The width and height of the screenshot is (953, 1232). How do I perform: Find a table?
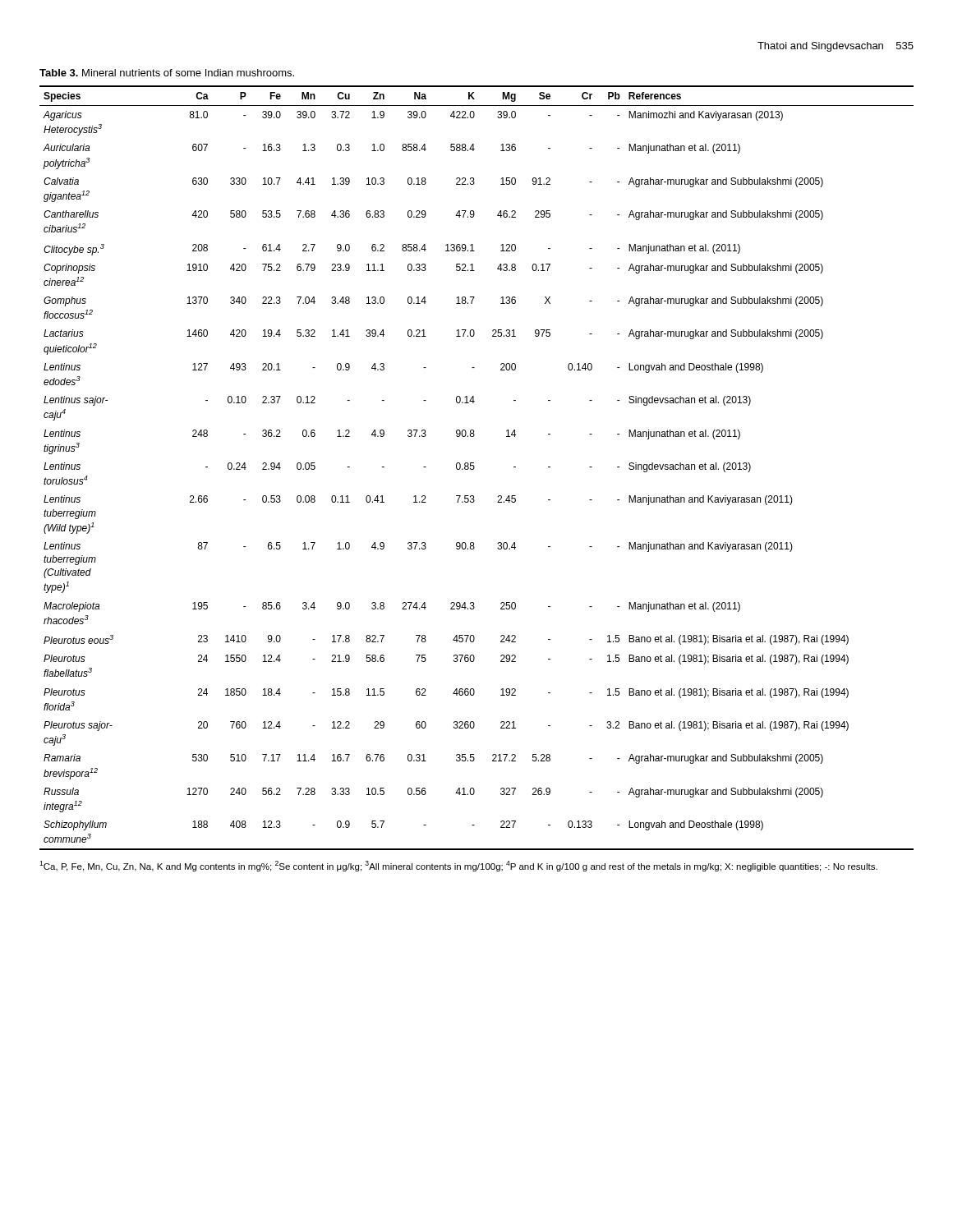click(x=476, y=468)
